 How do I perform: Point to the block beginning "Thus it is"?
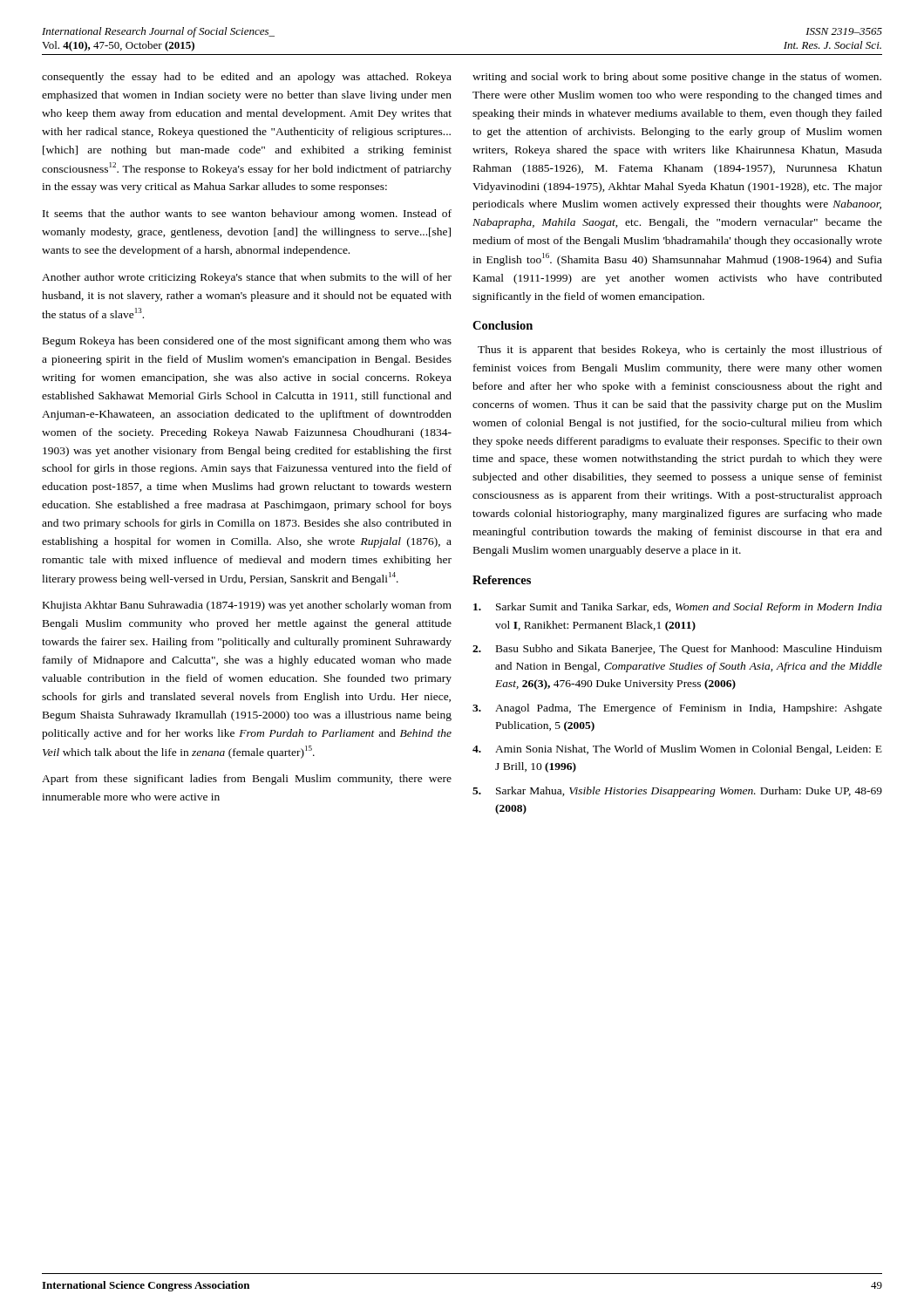[677, 450]
